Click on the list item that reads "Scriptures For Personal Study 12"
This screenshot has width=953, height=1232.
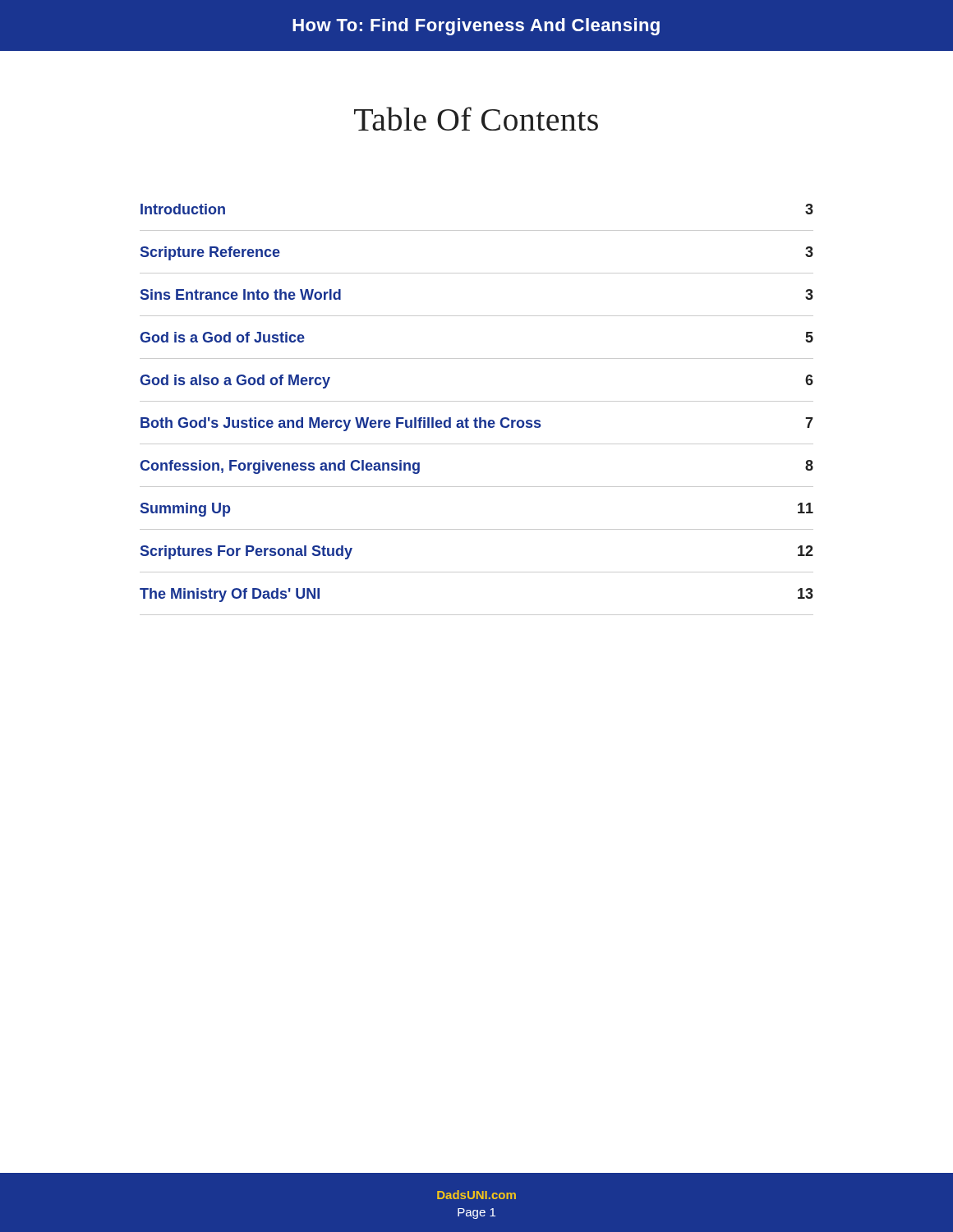click(255, 552)
